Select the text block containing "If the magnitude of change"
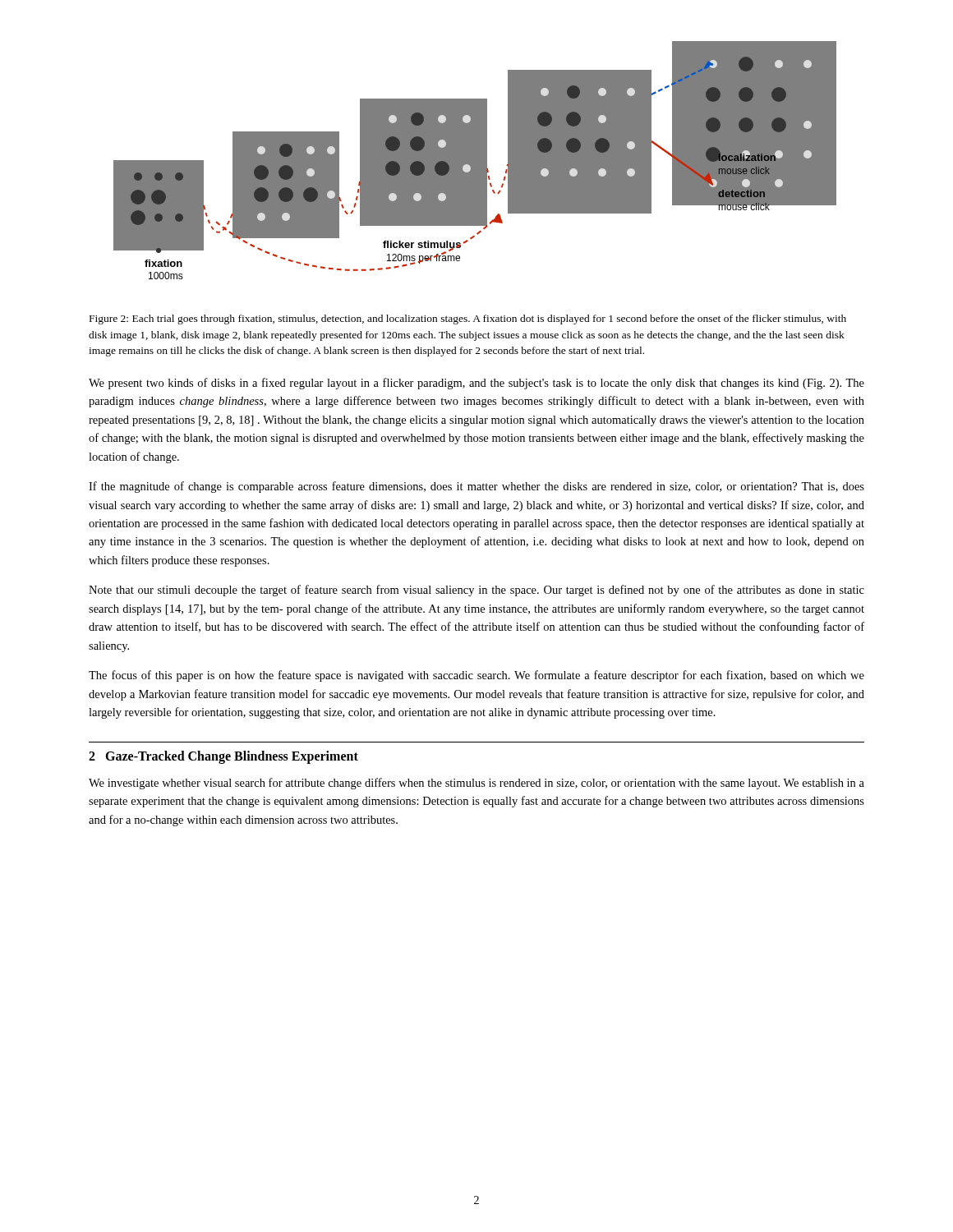This screenshot has height=1232, width=953. point(476,523)
